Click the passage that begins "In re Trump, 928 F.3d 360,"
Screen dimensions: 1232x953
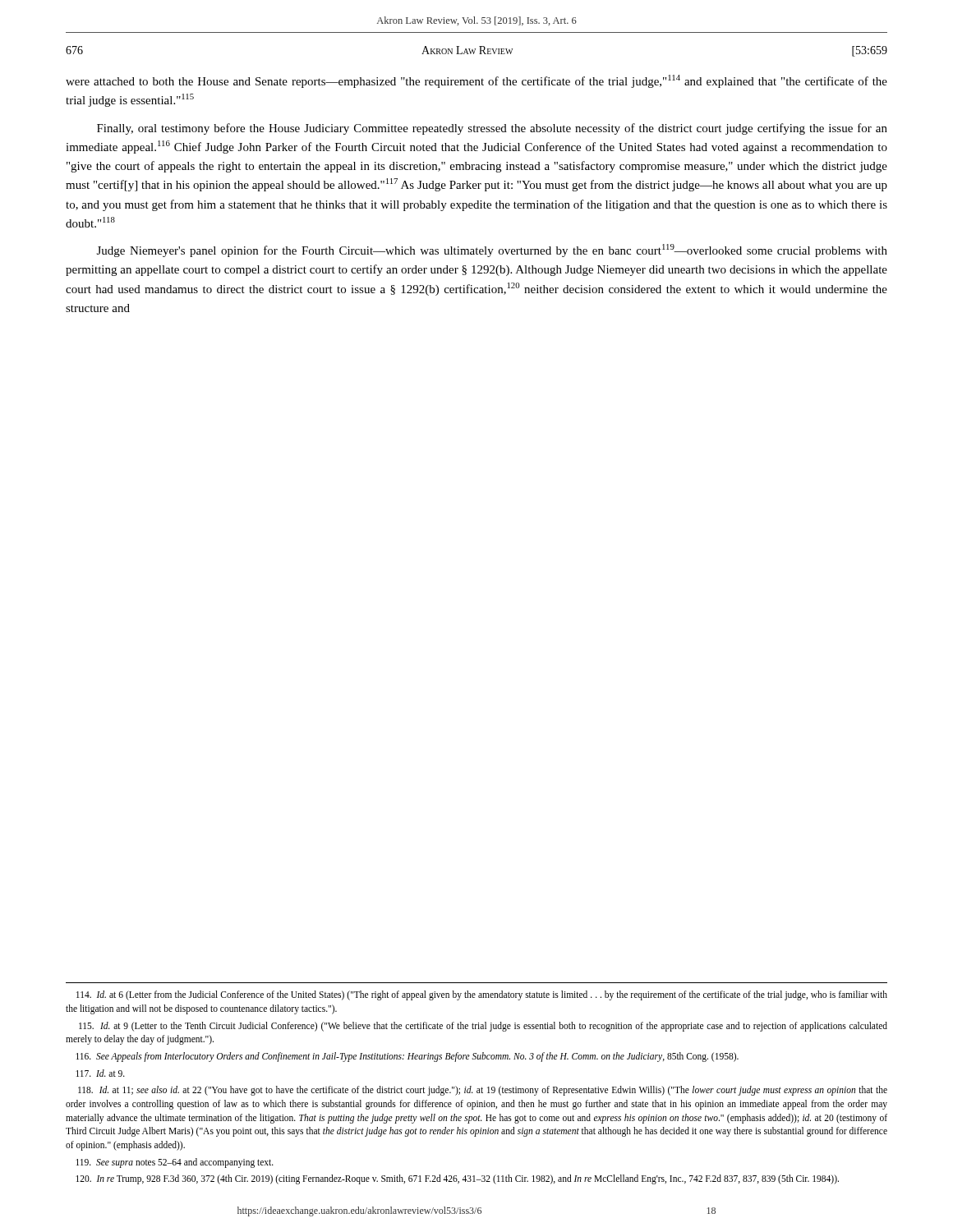[453, 1179]
